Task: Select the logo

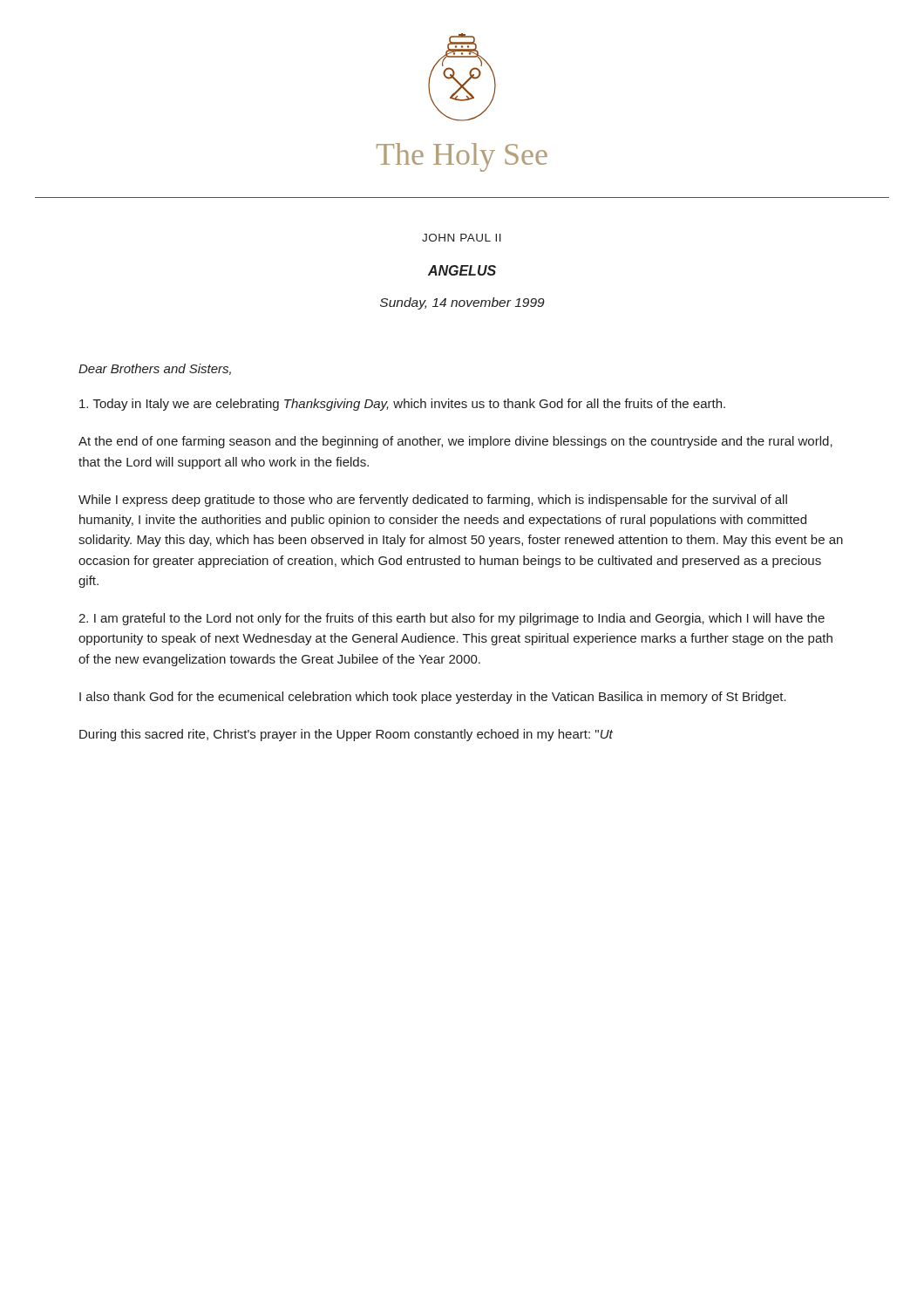Action: pyautogui.click(x=462, y=91)
